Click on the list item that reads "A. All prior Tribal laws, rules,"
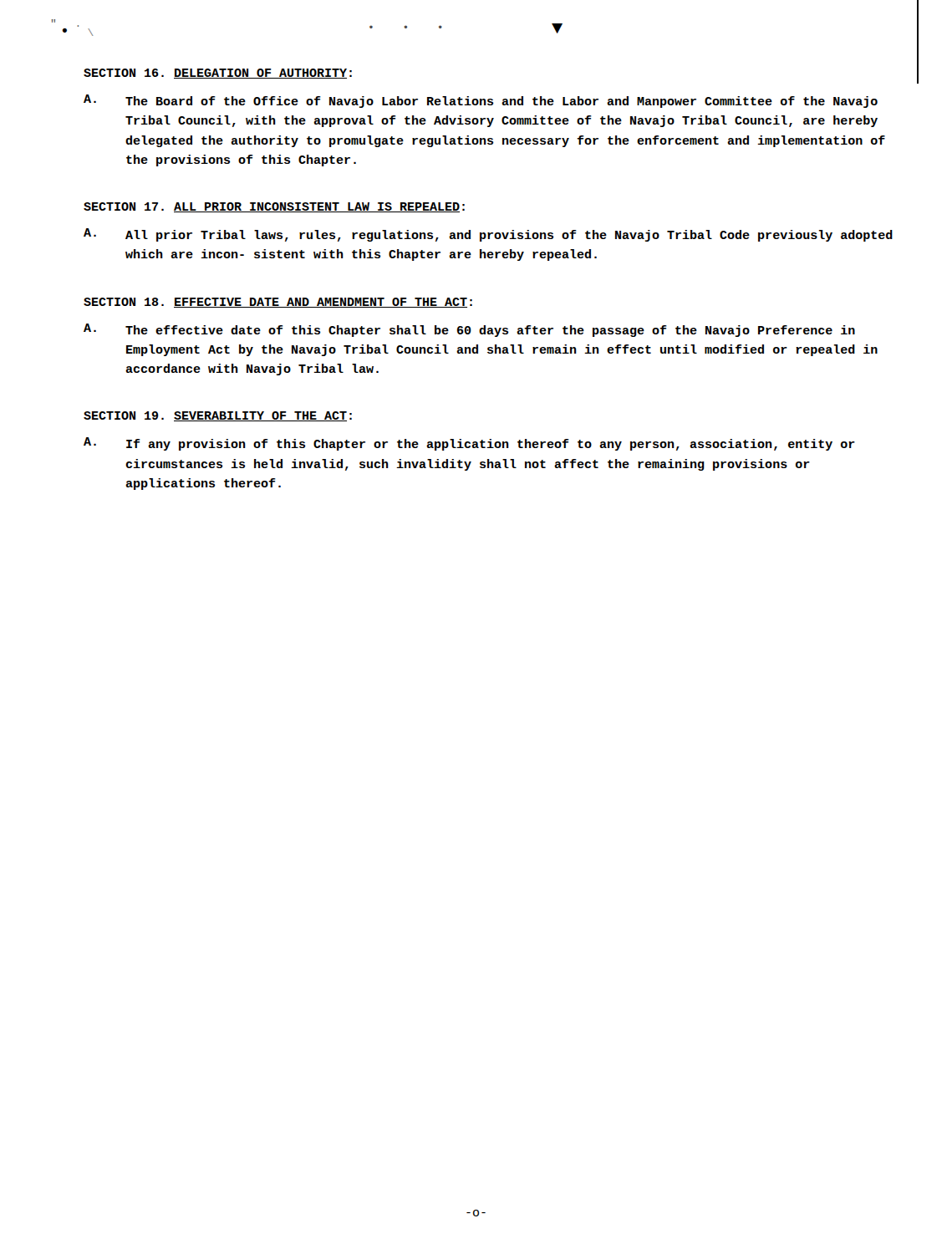 coord(493,246)
